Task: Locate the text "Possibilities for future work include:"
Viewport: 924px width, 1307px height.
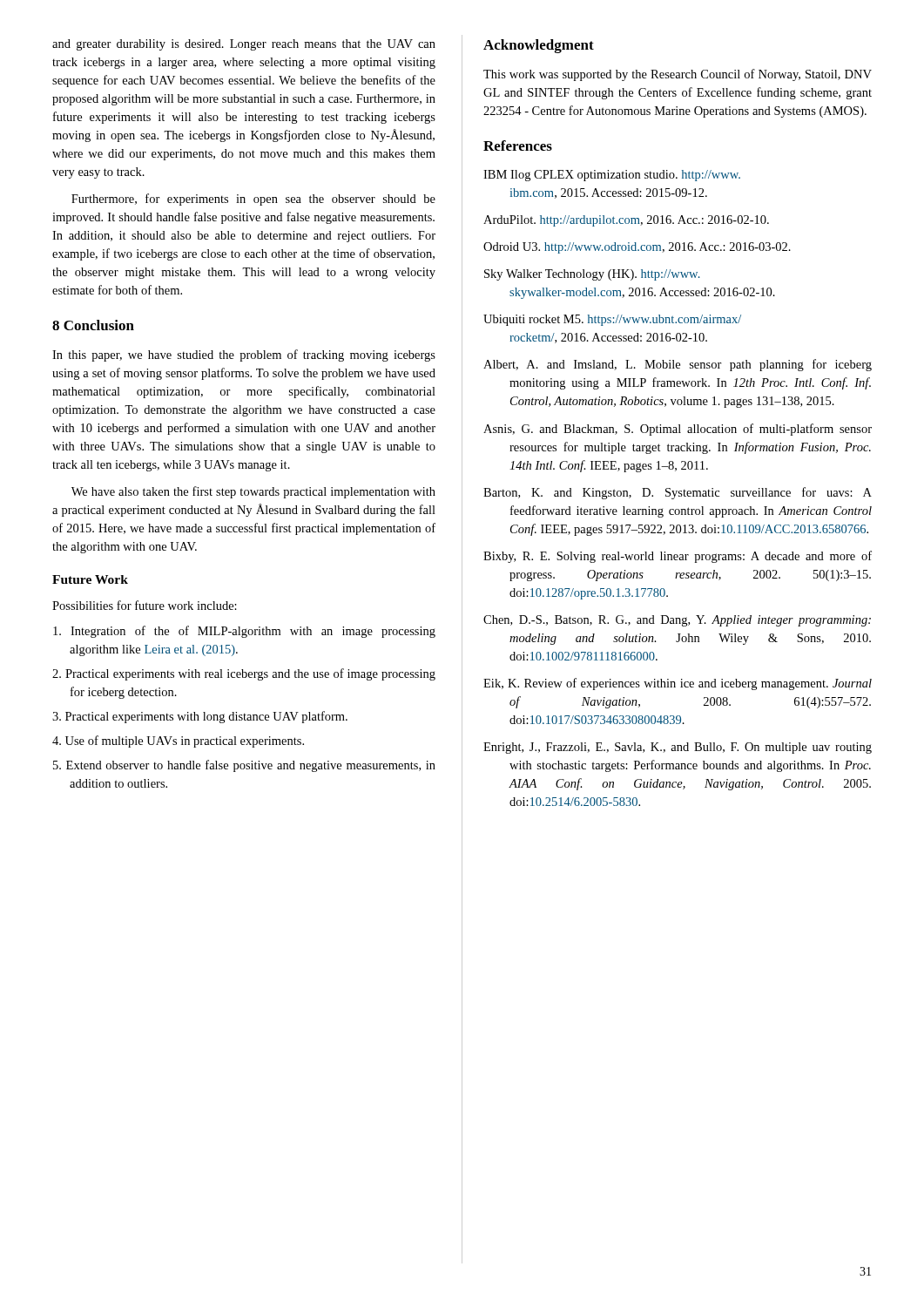Action: point(244,606)
